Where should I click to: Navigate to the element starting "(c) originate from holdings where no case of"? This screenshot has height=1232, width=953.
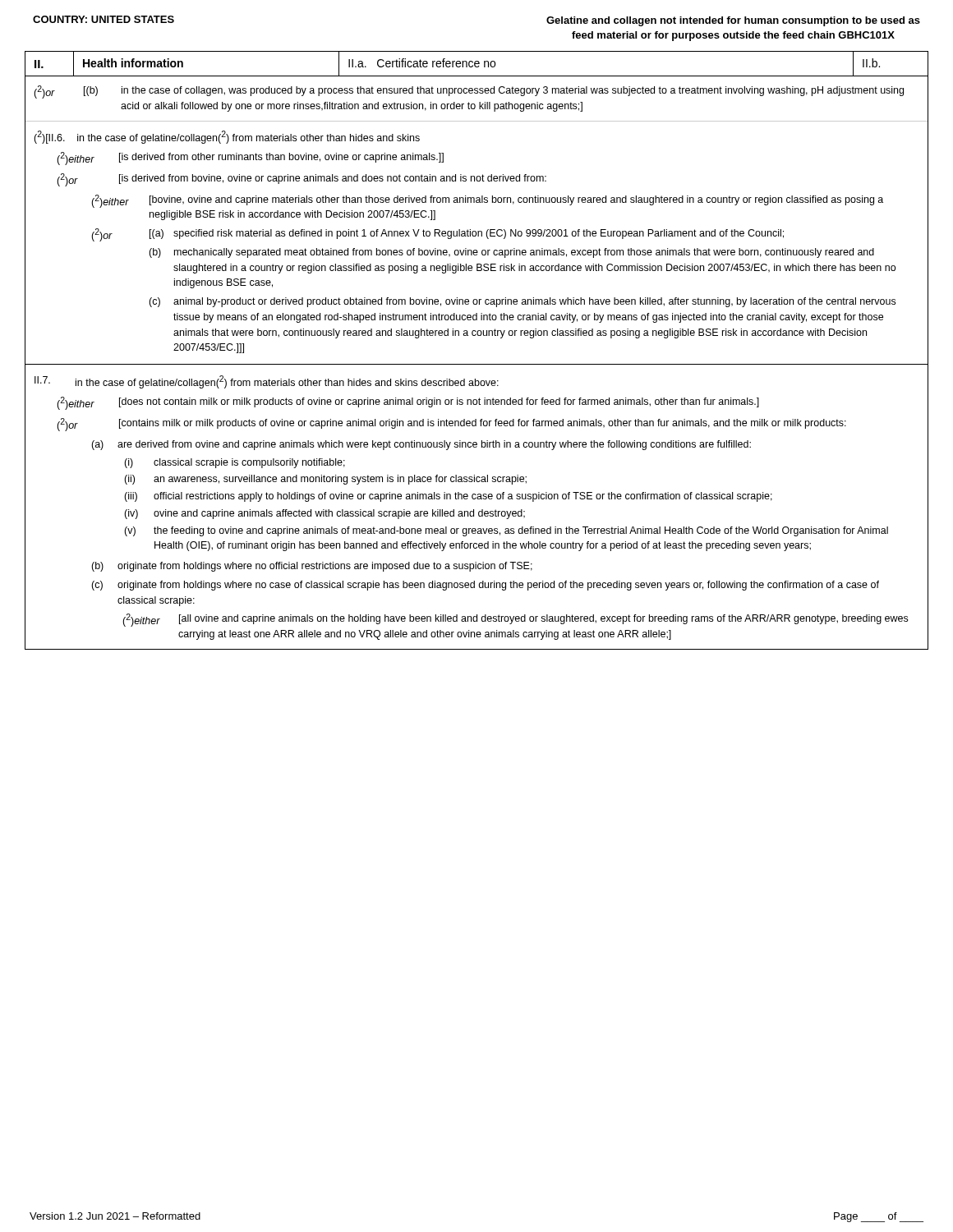(x=505, y=593)
